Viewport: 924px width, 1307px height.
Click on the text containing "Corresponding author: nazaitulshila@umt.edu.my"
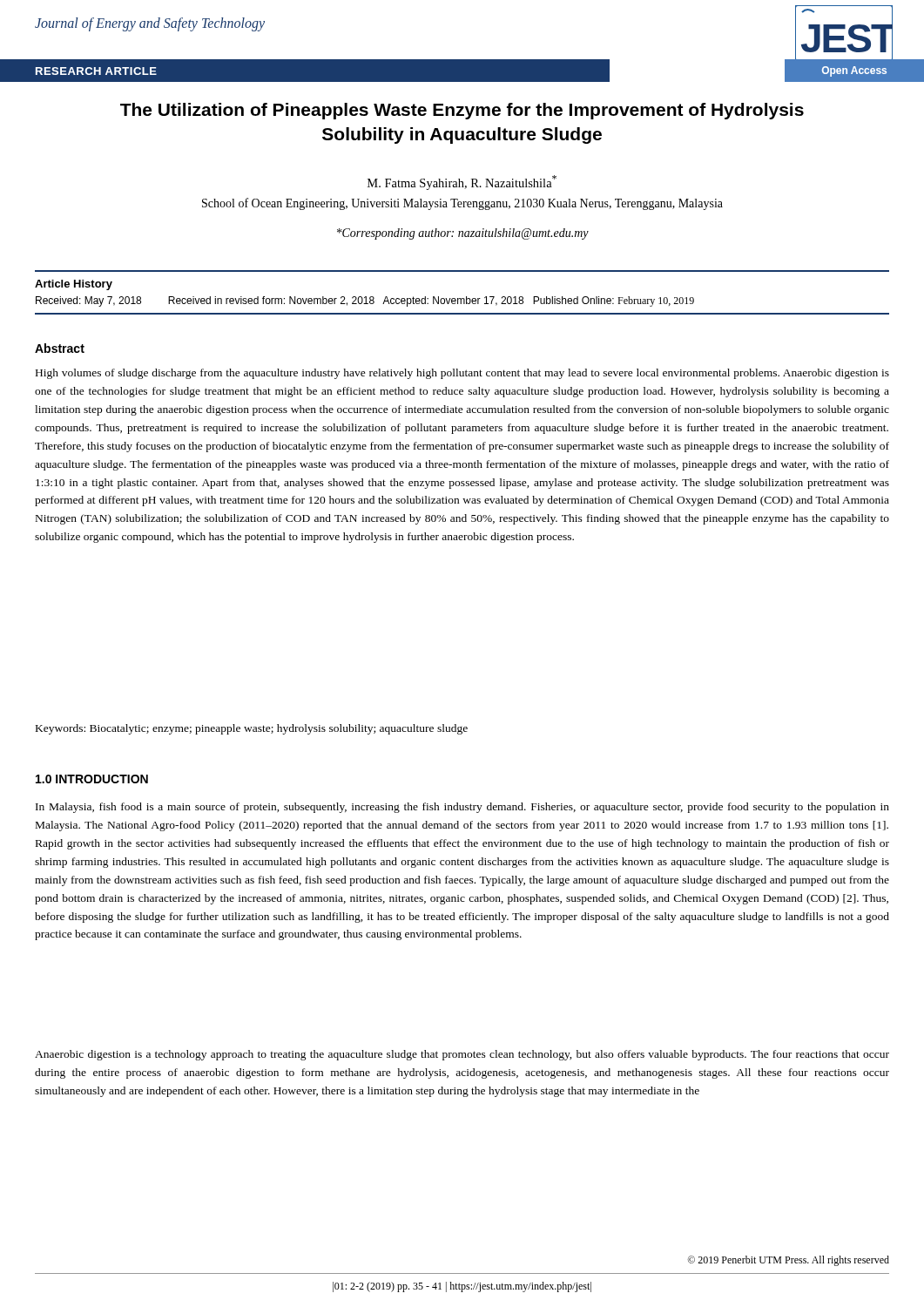462,233
